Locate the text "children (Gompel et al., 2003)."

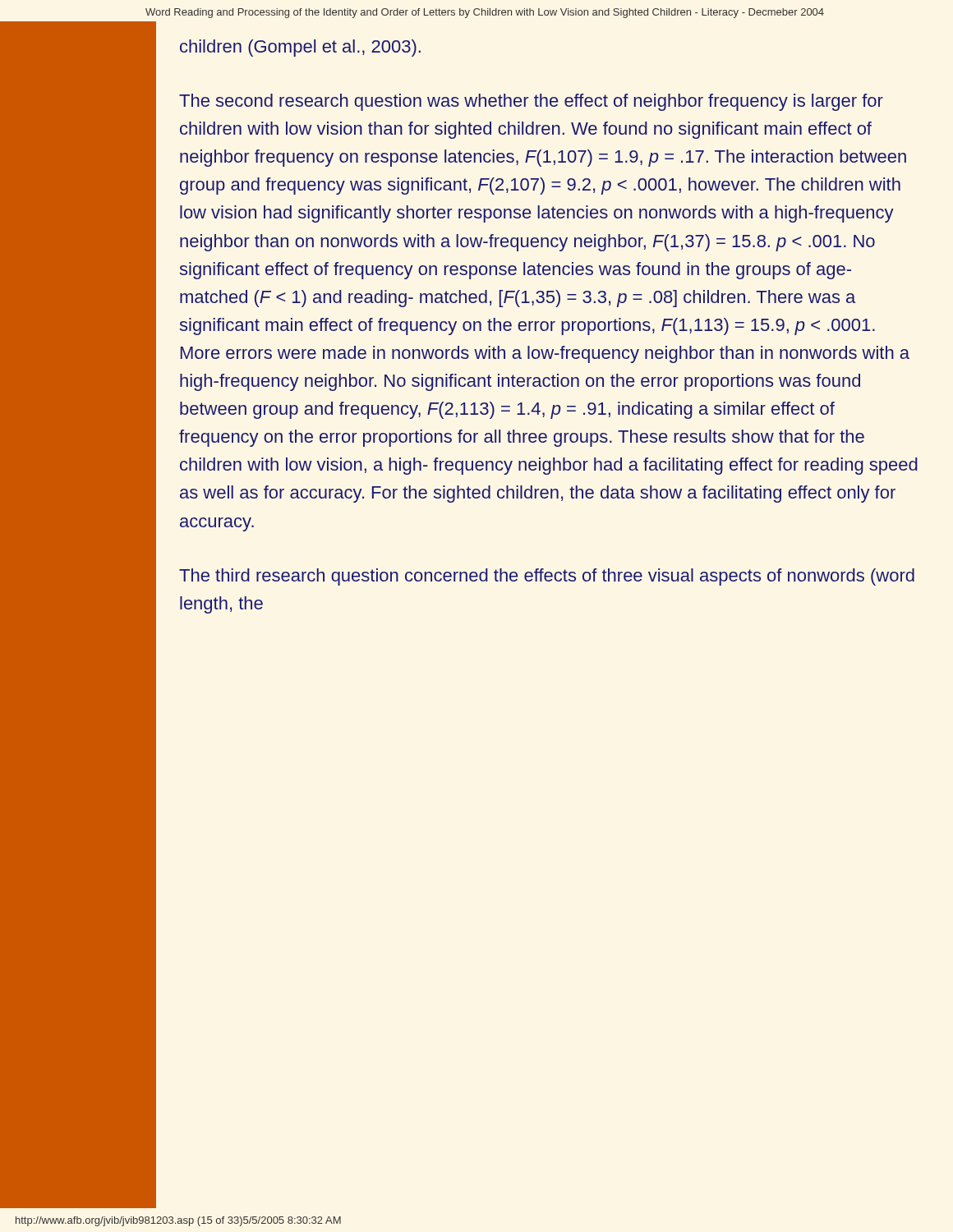[x=301, y=46]
